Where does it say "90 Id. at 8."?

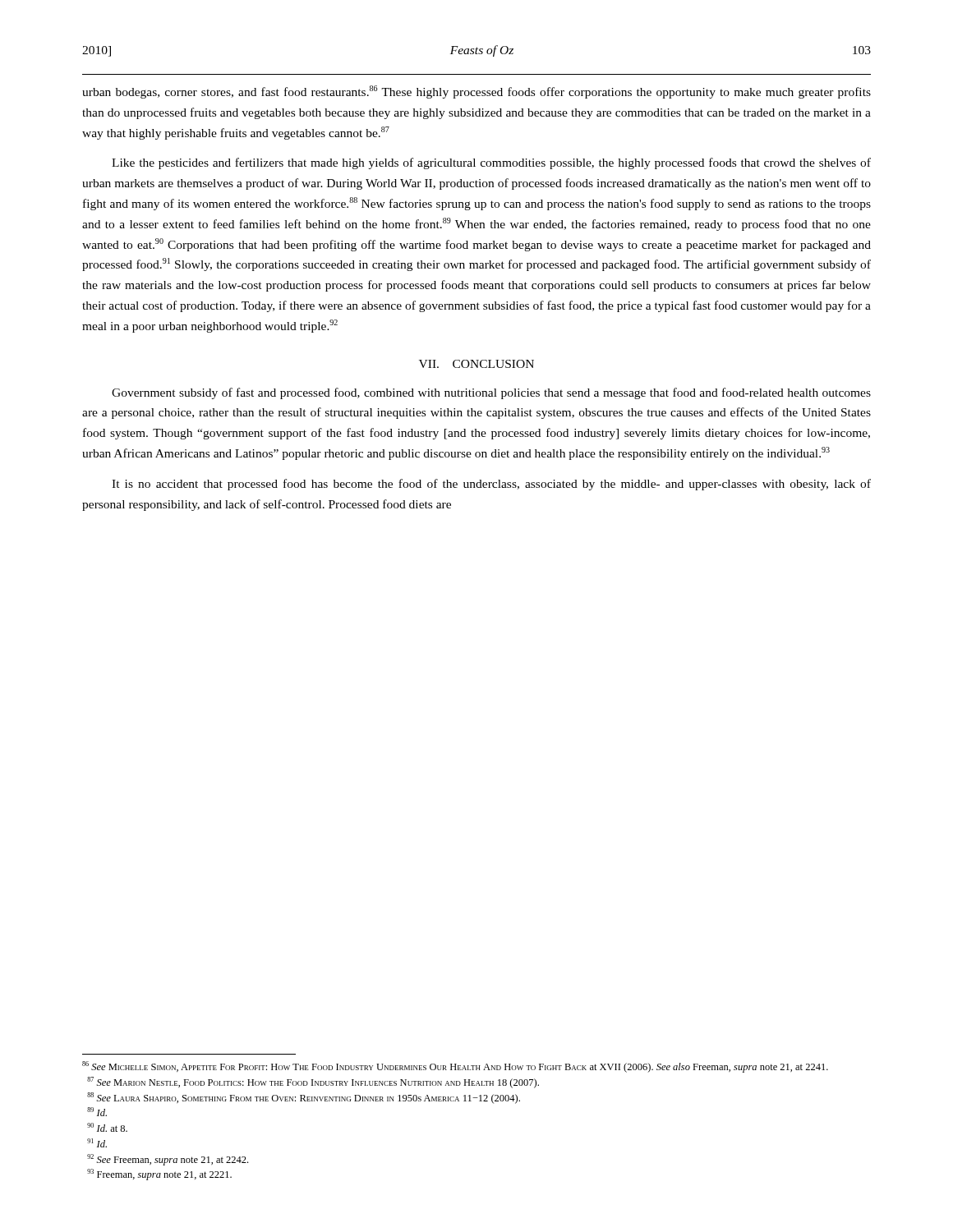point(105,1128)
